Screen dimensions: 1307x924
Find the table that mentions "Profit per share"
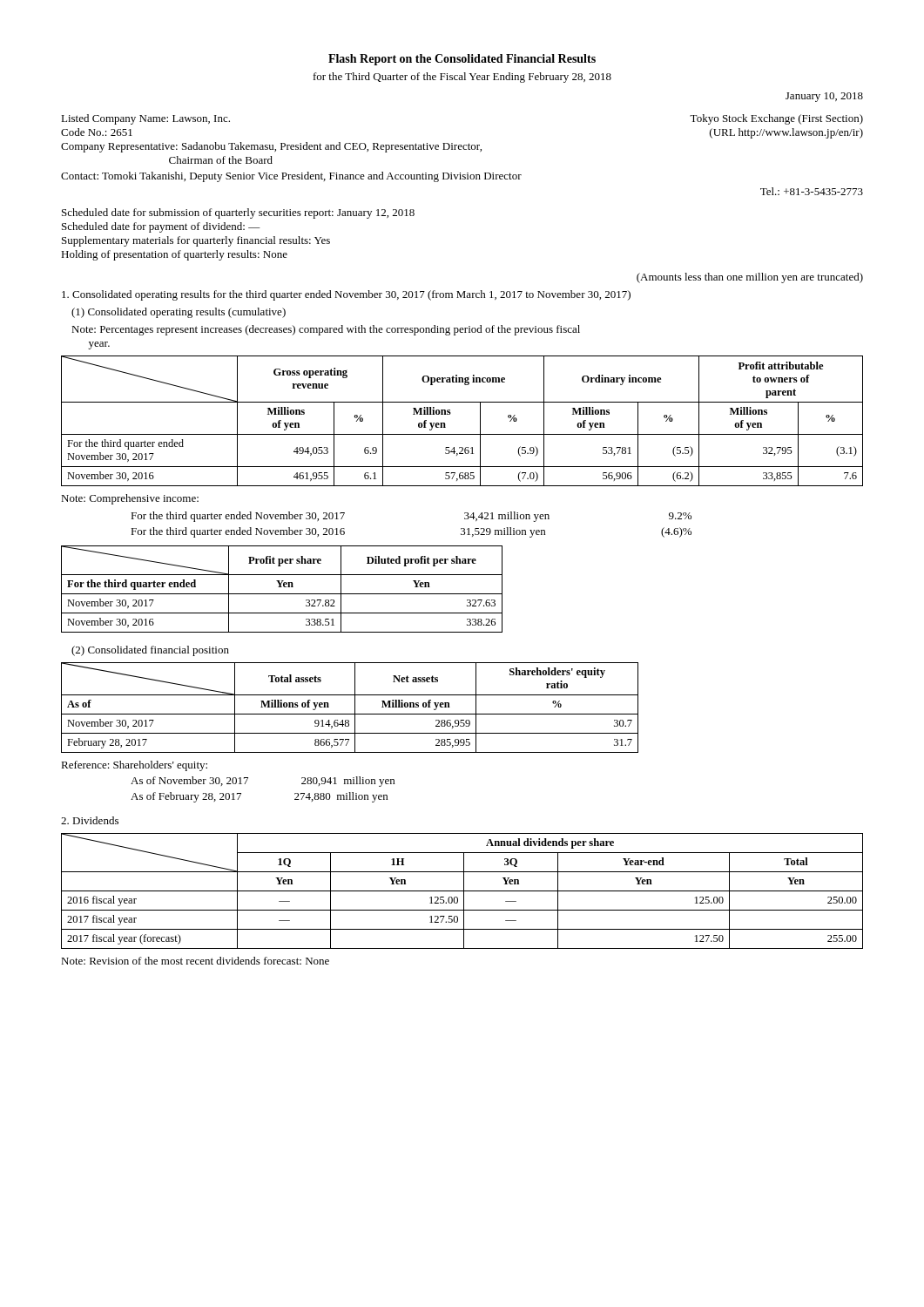282,589
